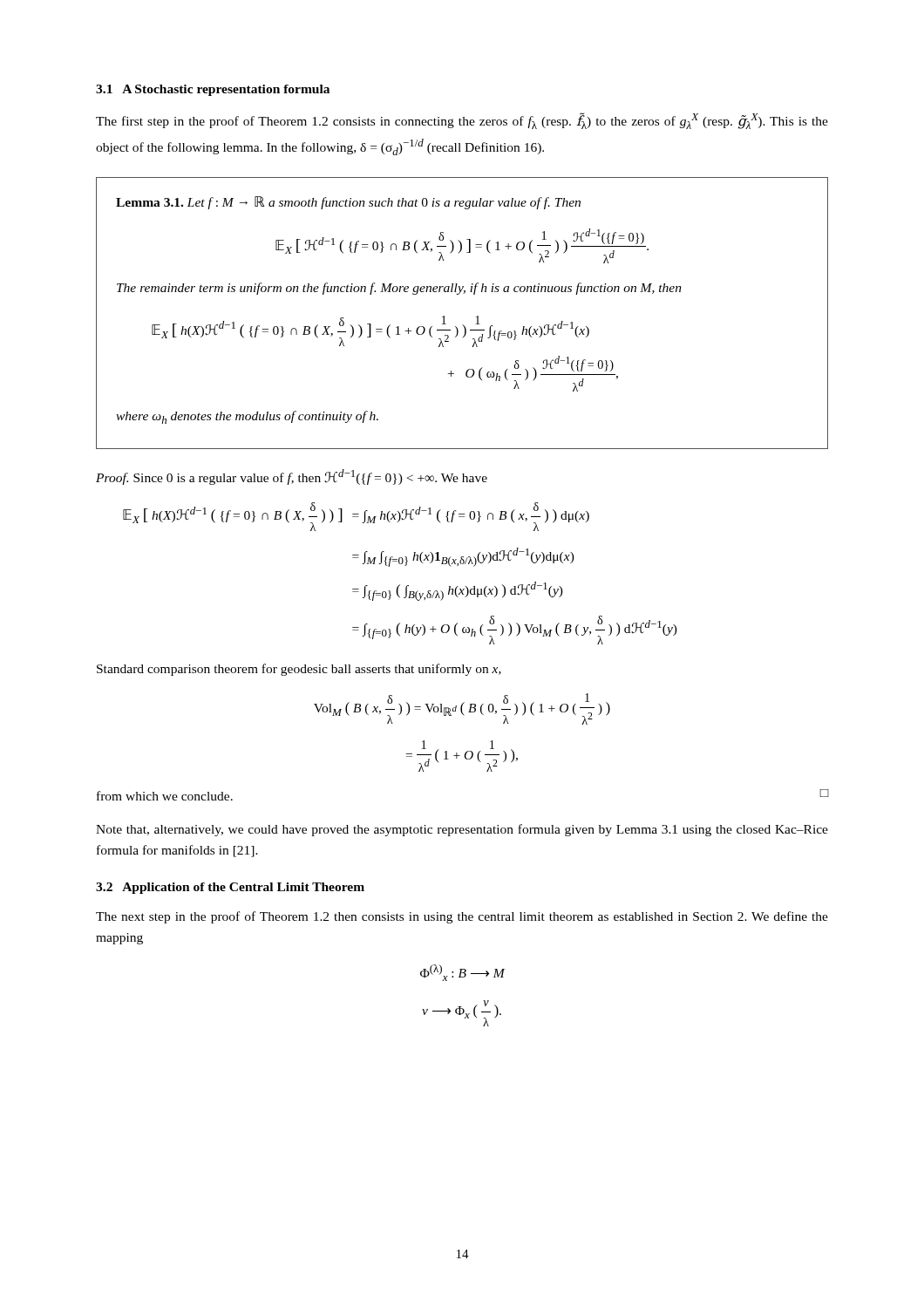Point to the element starting "VolM ( B ( x,"
This screenshot has height=1308, width=924.
tap(462, 733)
